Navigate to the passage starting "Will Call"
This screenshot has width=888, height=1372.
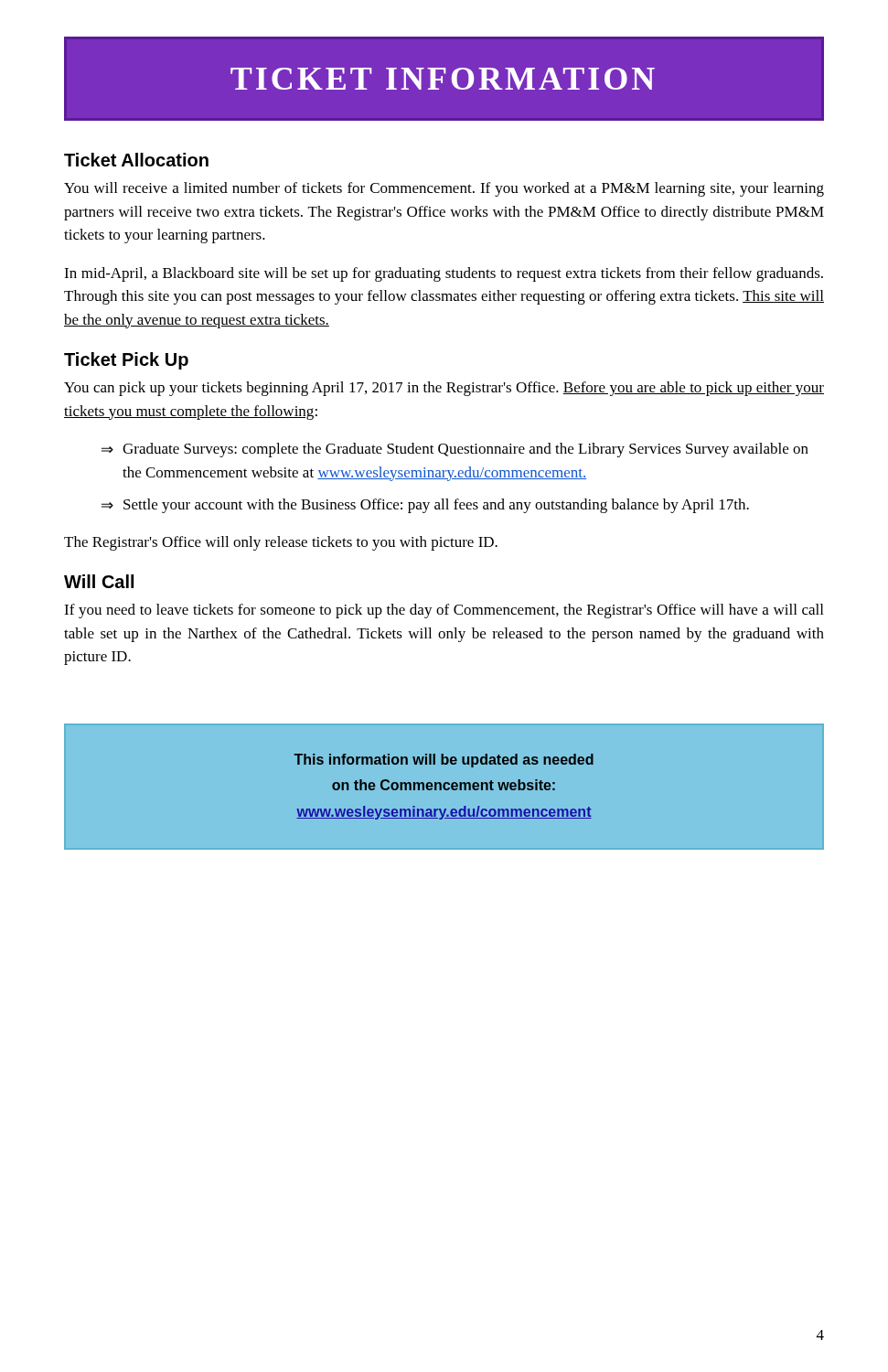pos(100,582)
